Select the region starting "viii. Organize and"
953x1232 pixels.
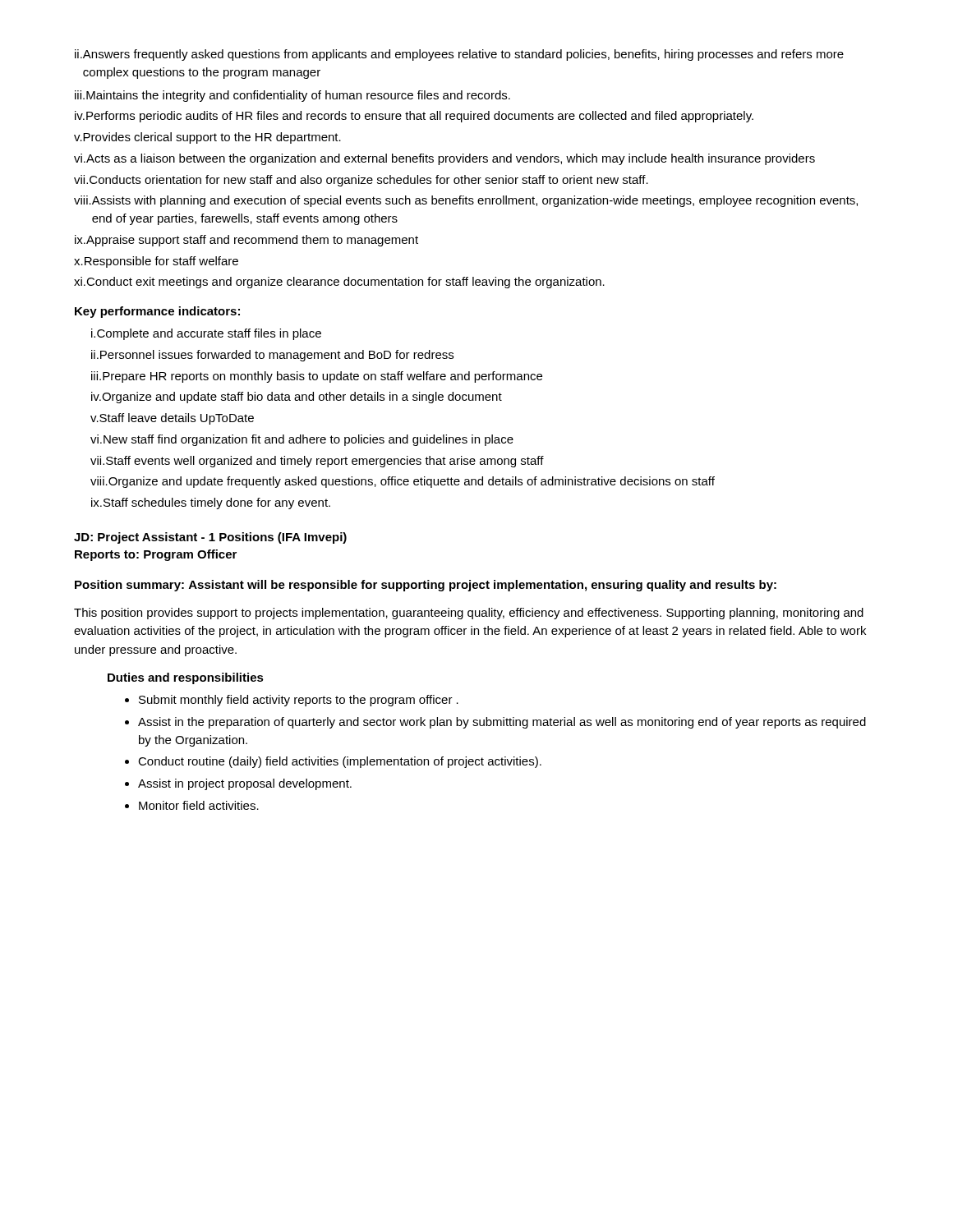pos(476,481)
